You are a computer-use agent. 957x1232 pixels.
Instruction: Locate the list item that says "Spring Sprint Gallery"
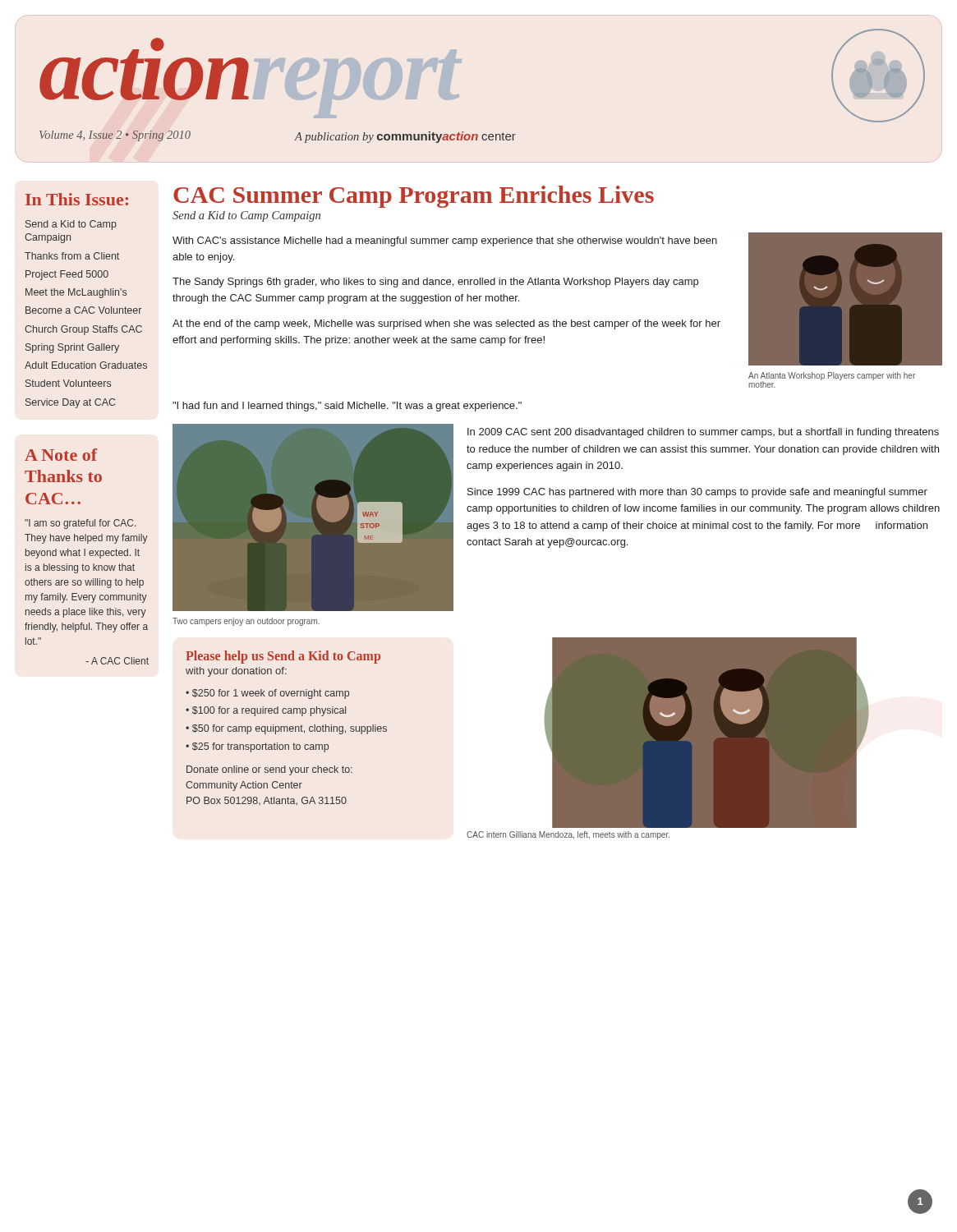(72, 347)
